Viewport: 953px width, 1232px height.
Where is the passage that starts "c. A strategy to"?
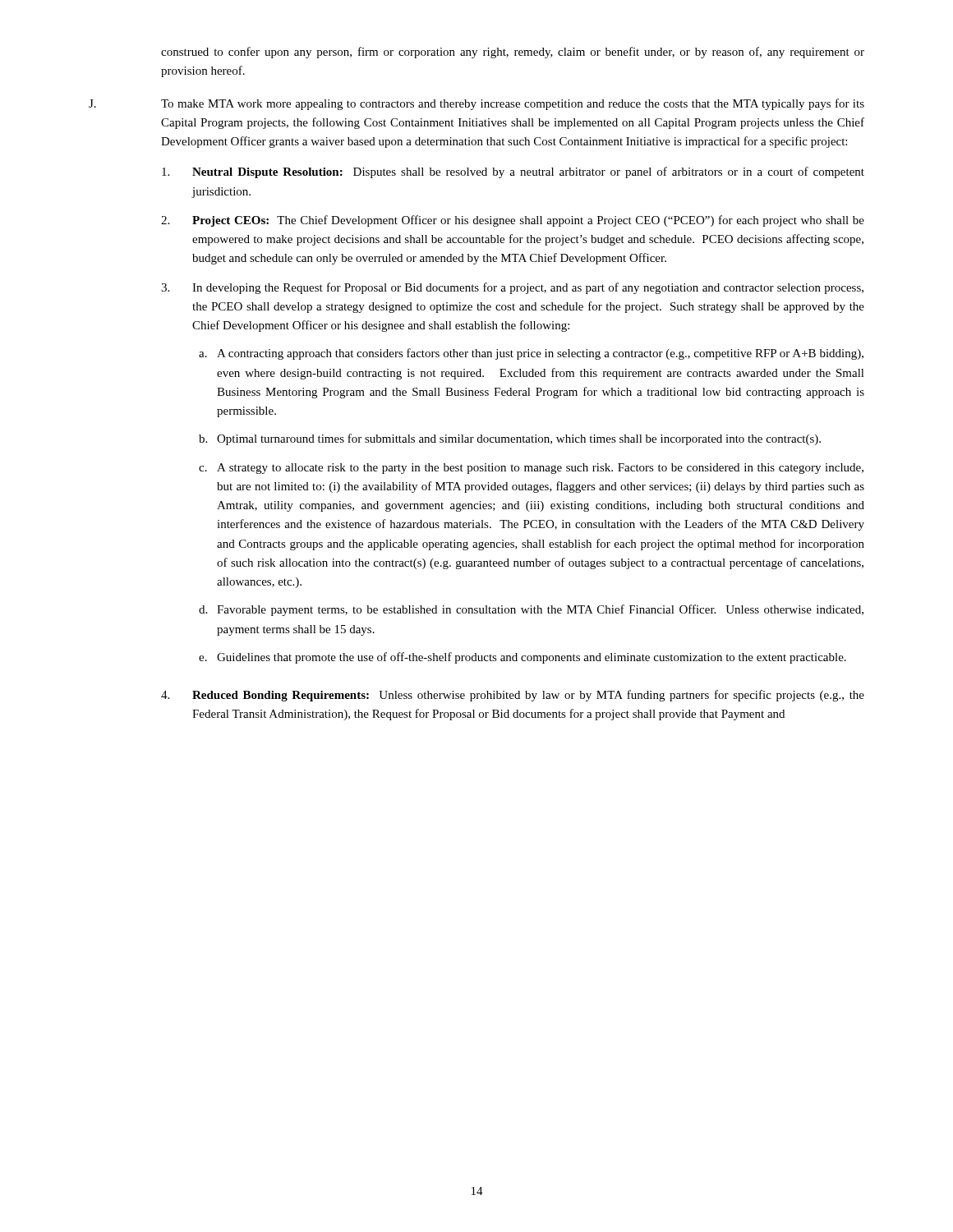(532, 525)
